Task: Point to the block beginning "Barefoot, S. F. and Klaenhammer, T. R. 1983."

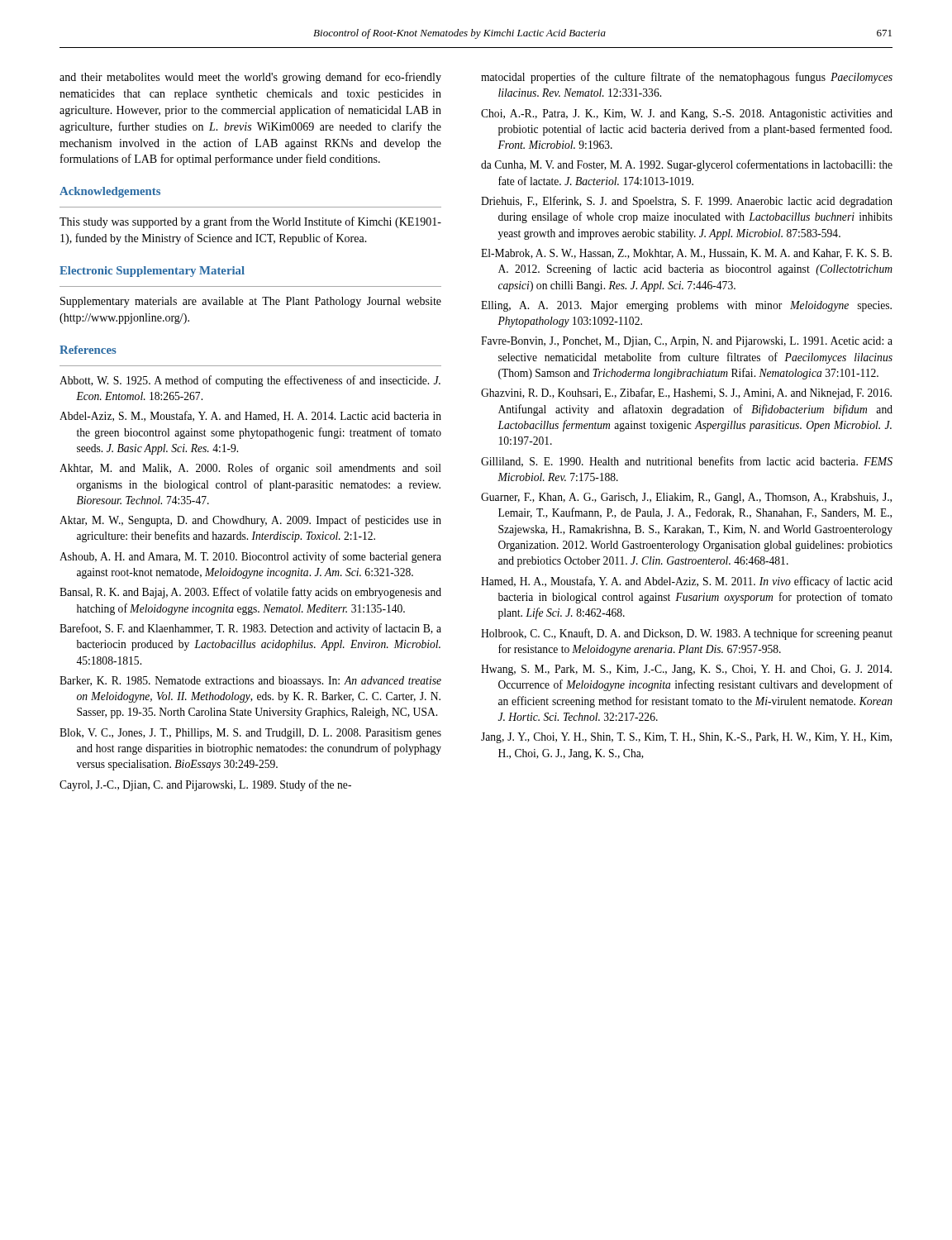Action: (250, 645)
